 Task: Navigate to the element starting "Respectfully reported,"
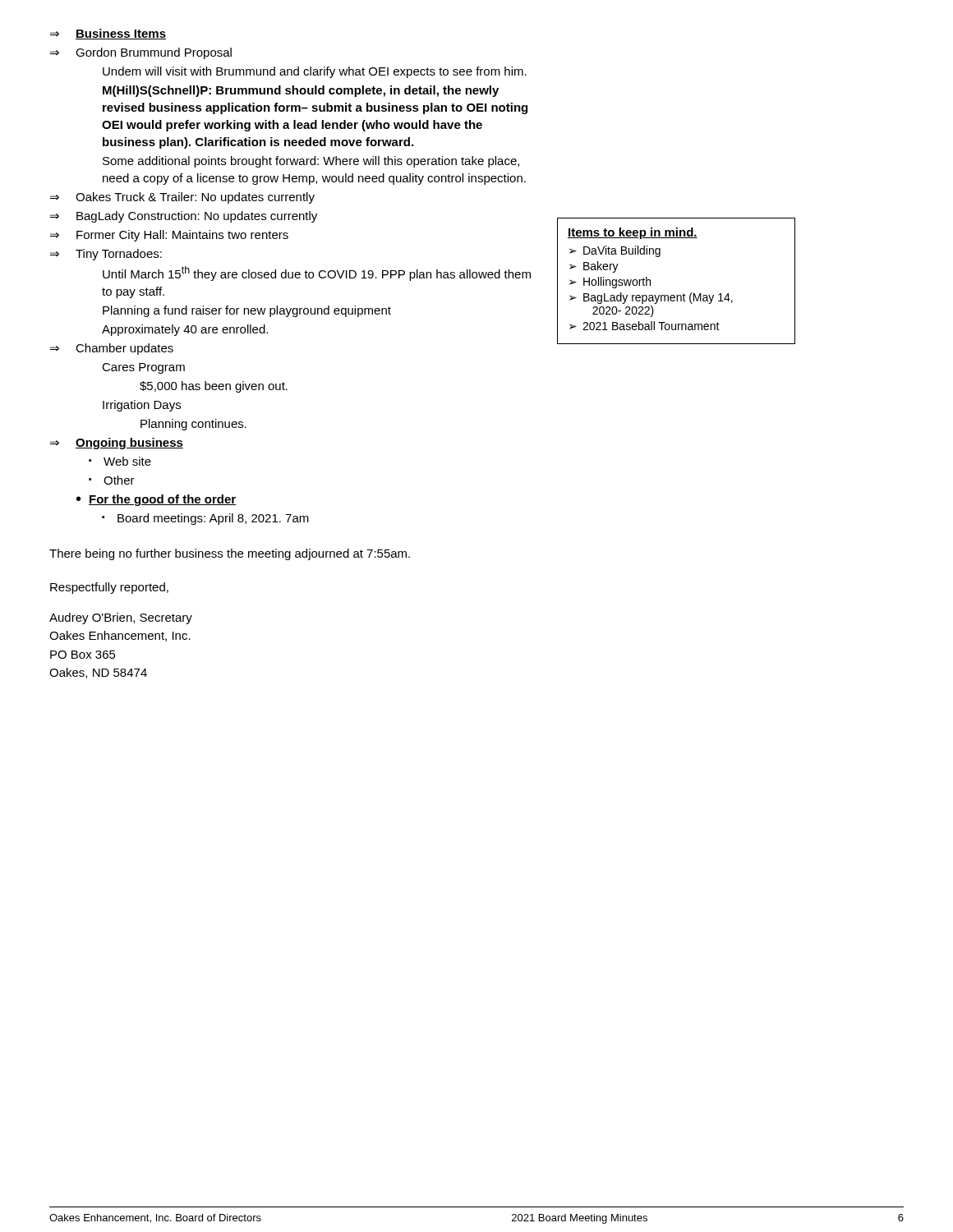coord(109,586)
